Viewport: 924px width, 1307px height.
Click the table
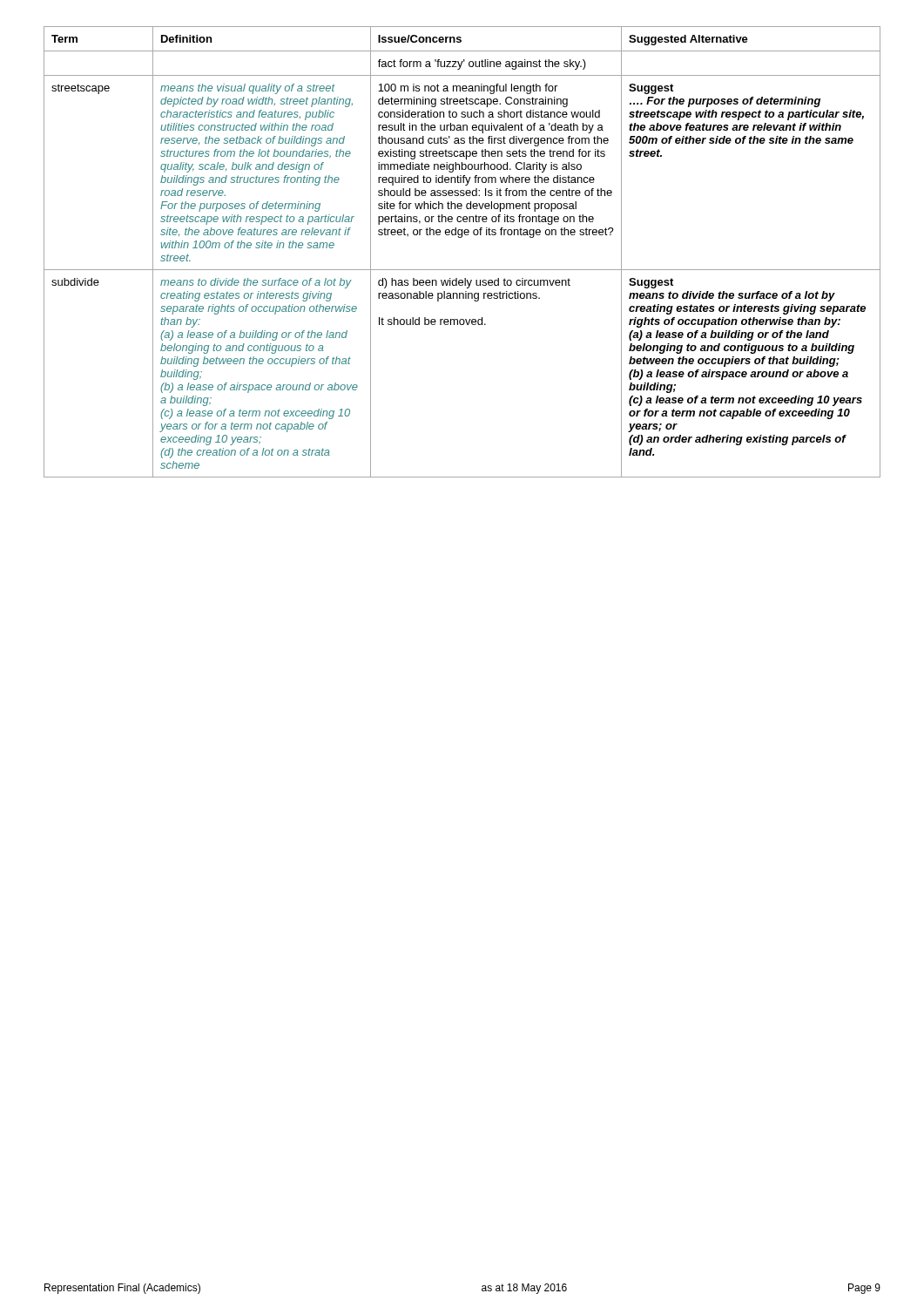pyautogui.click(x=462, y=252)
